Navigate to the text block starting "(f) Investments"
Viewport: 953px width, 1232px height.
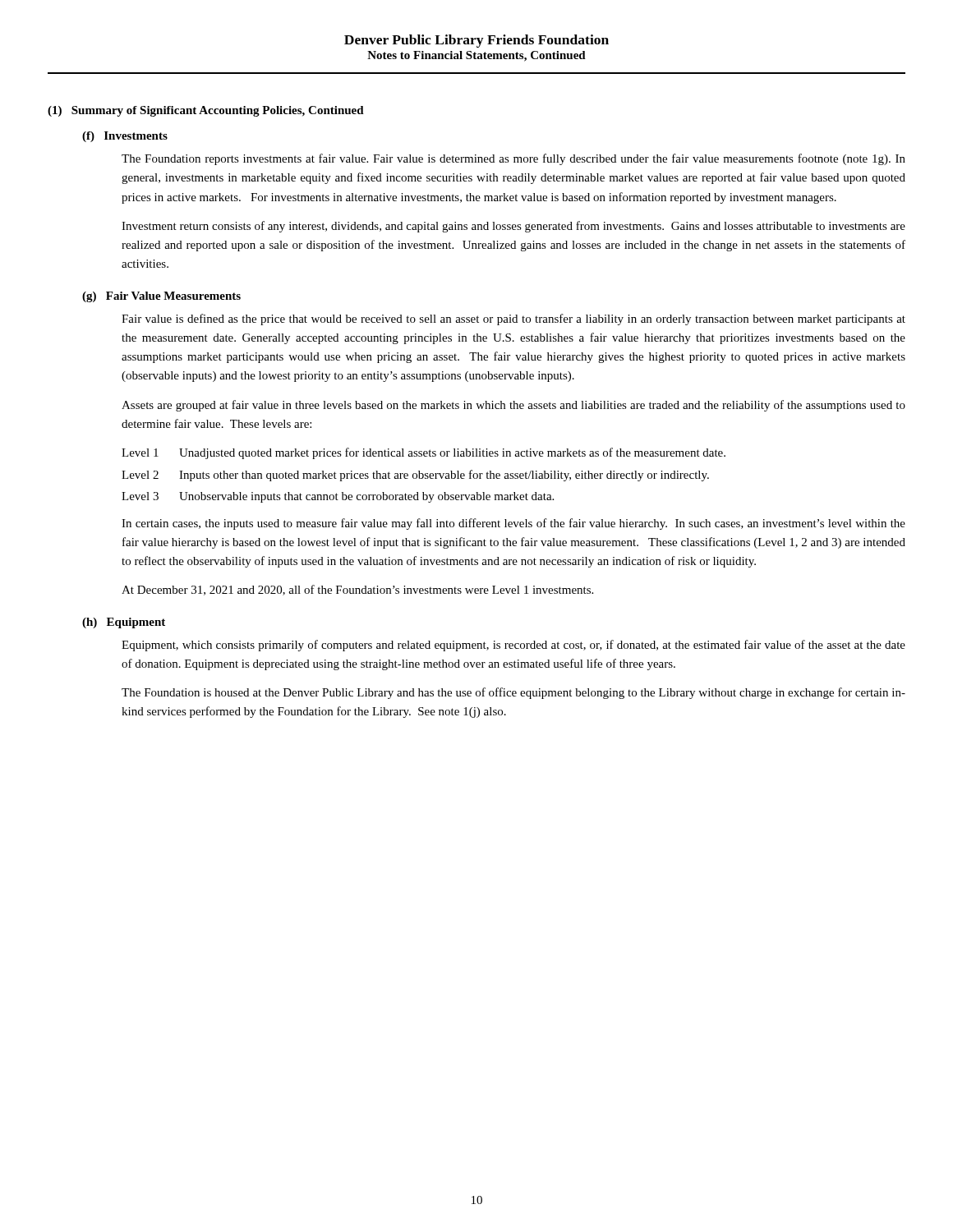[x=125, y=136]
